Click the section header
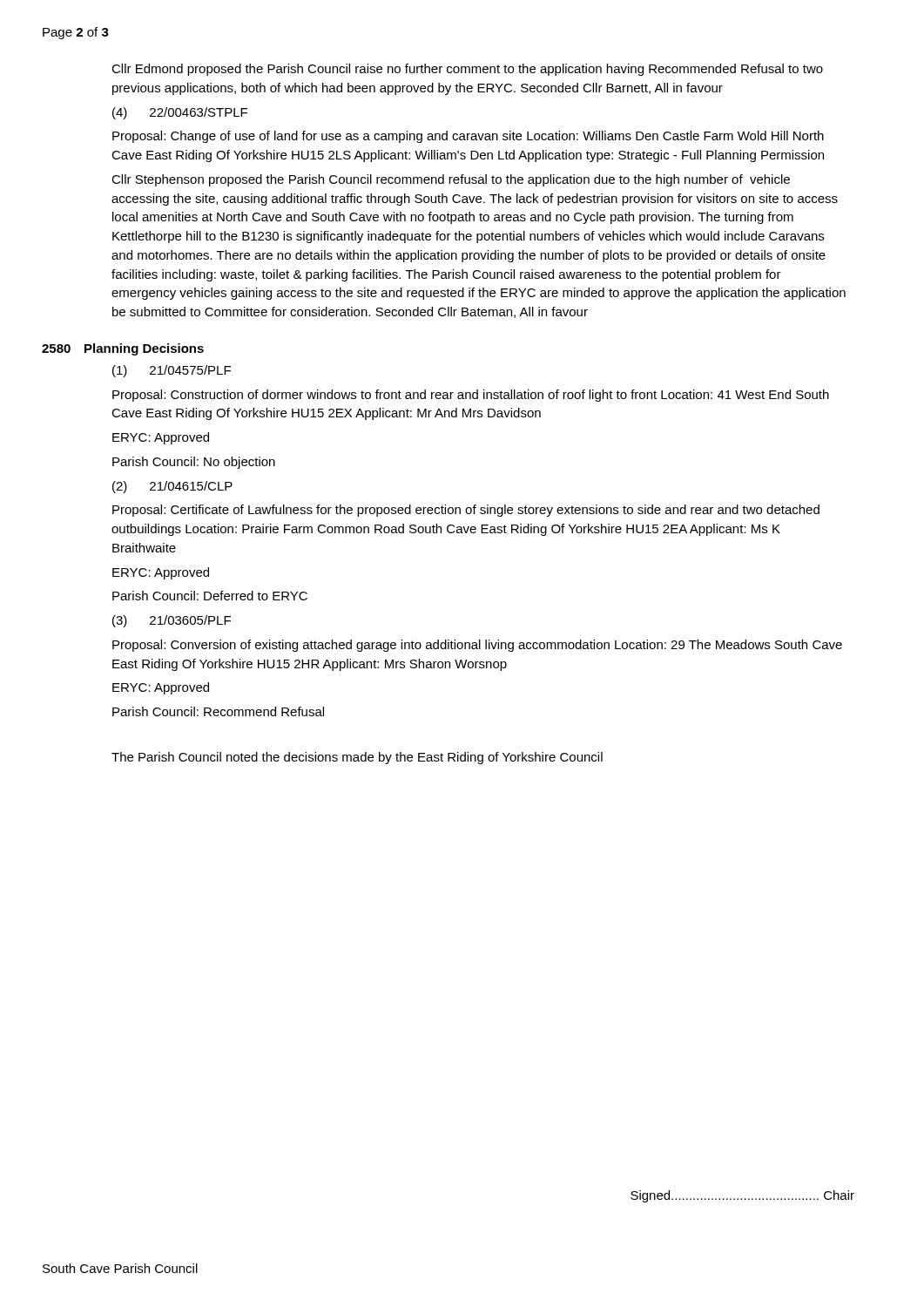Viewport: 924px width, 1307px height. [x=123, y=348]
